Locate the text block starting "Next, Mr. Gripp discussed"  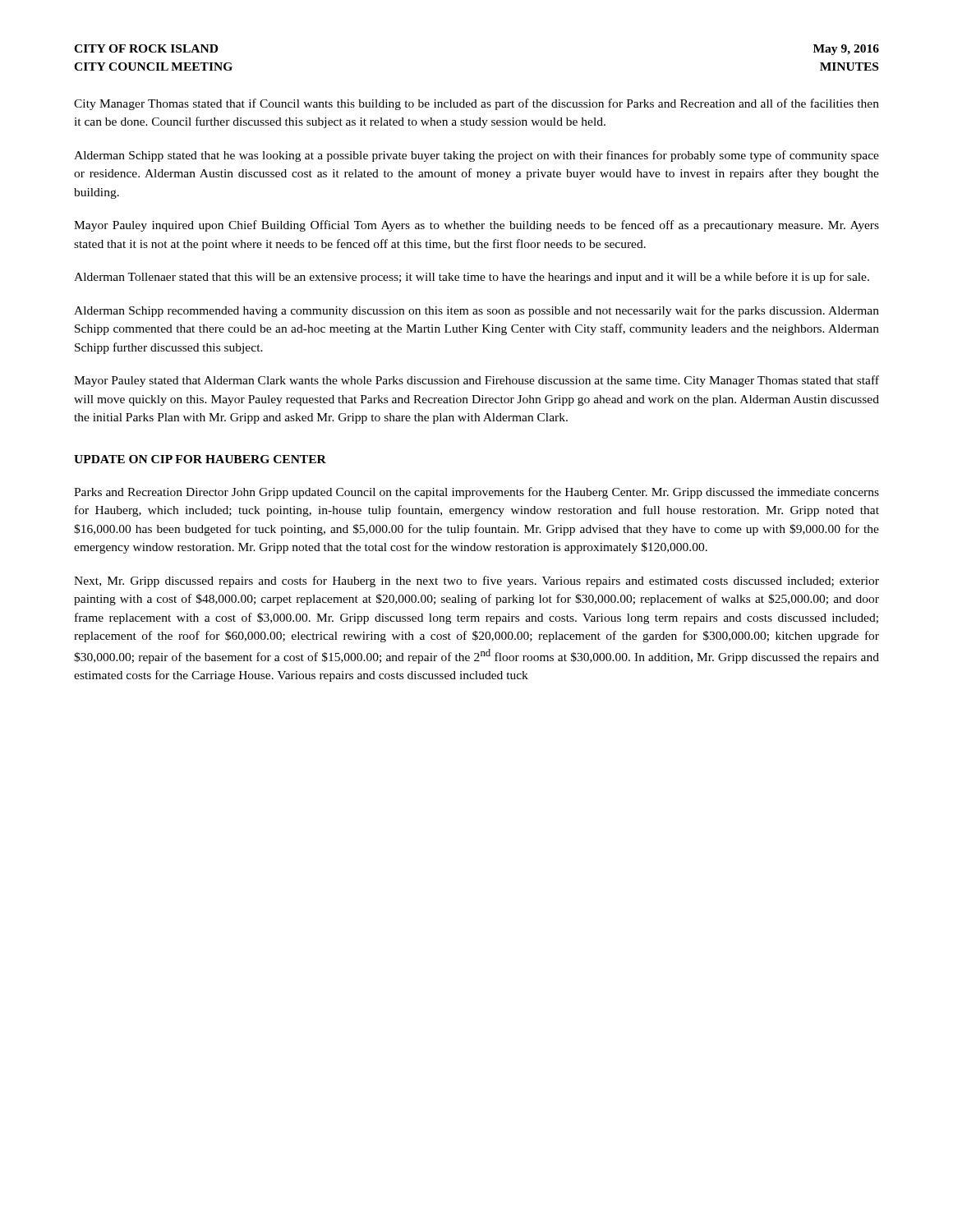pyautogui.click(x=476, y=628)
